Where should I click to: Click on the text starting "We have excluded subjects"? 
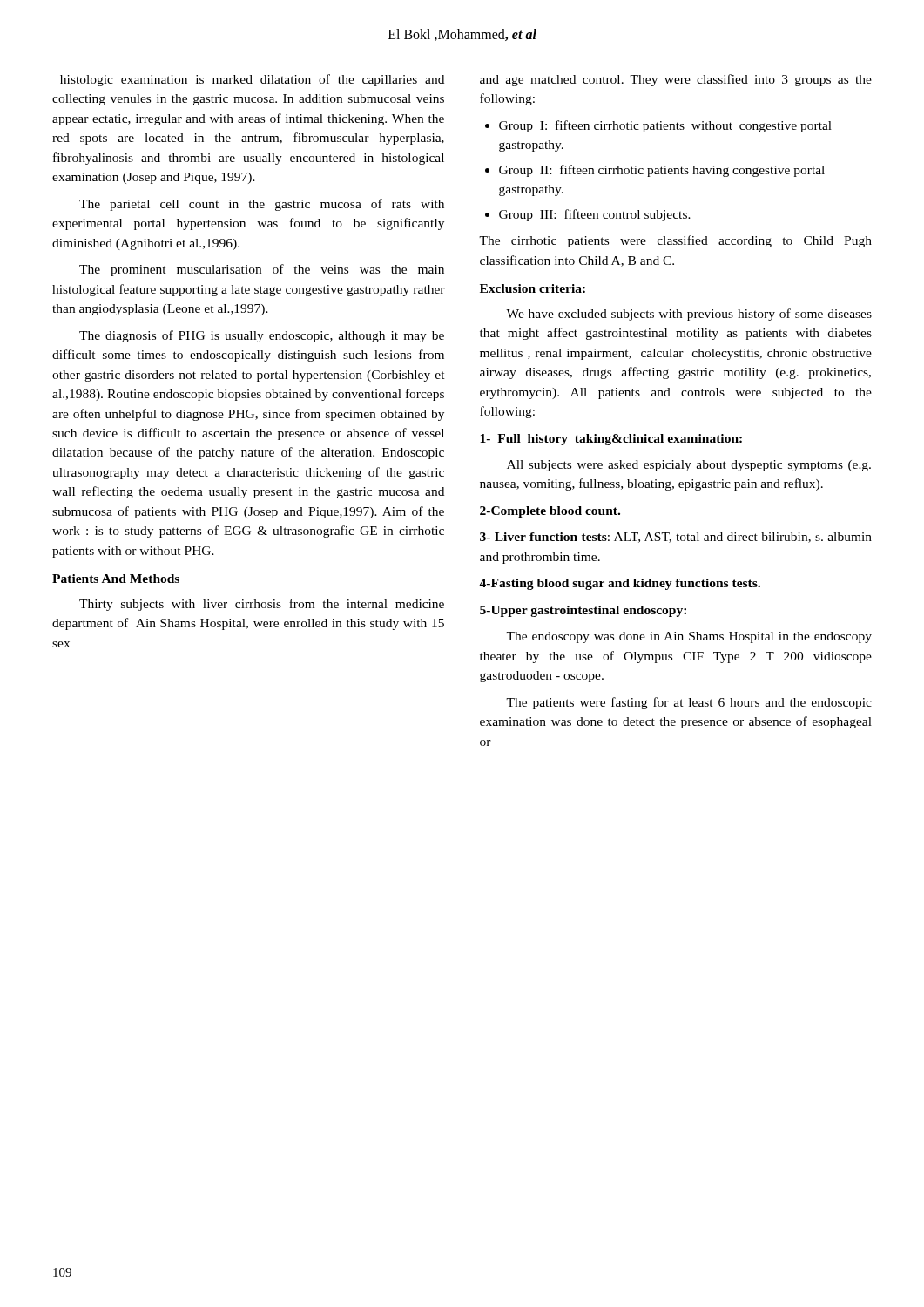coord(676,362)
